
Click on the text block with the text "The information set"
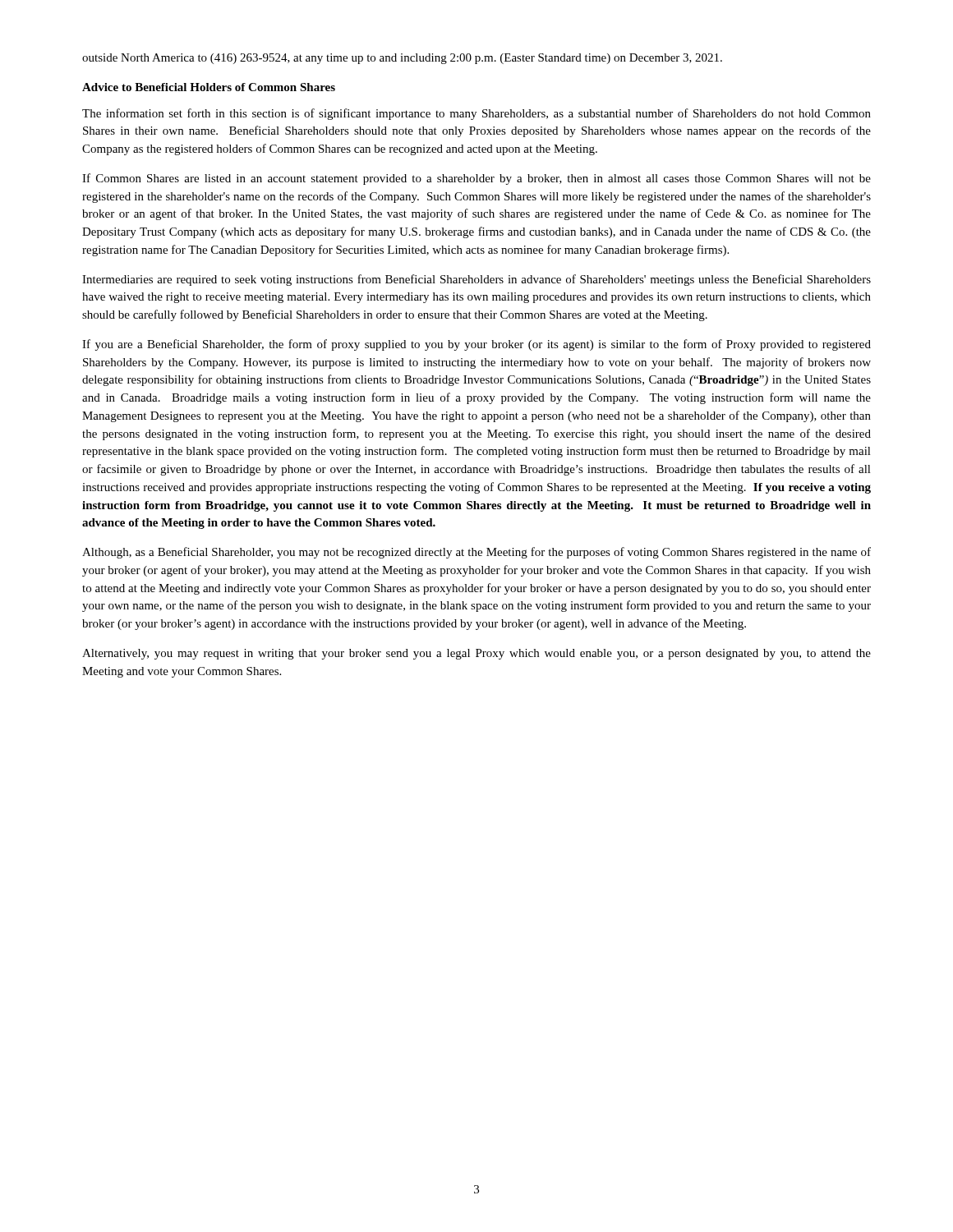tap(476, 132)
